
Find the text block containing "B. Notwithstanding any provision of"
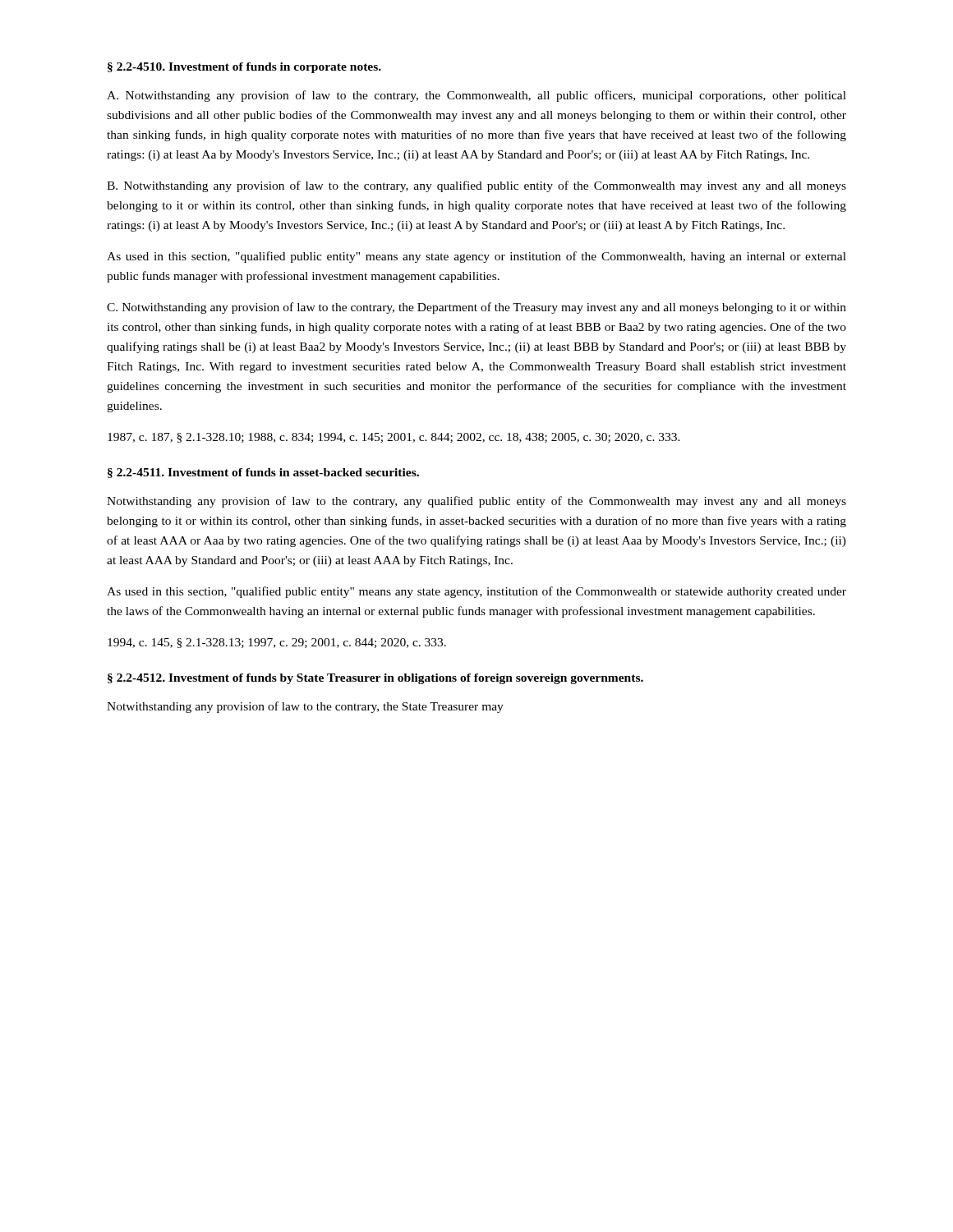[476, 205]
